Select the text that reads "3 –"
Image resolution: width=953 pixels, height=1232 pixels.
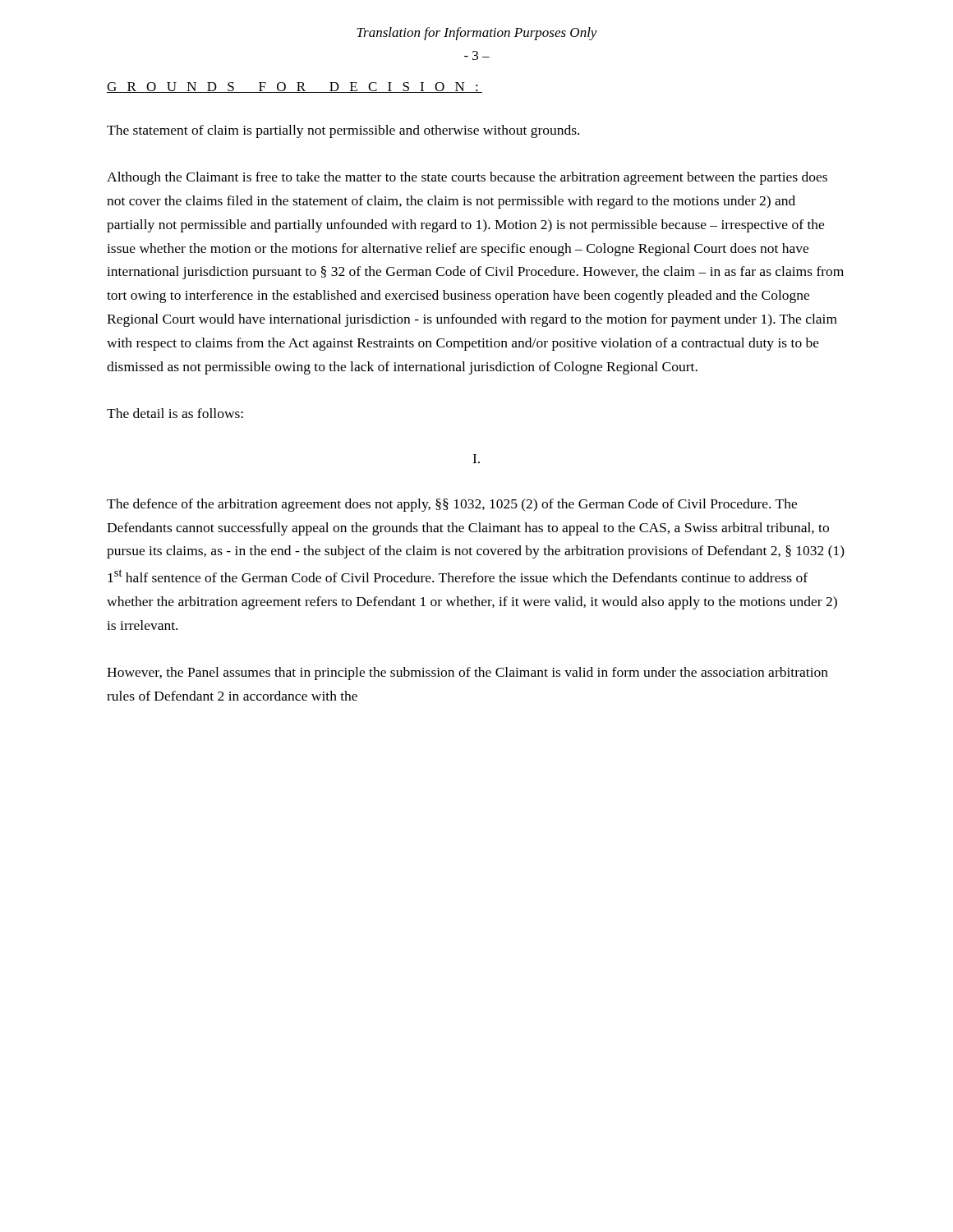coord(476,55)
